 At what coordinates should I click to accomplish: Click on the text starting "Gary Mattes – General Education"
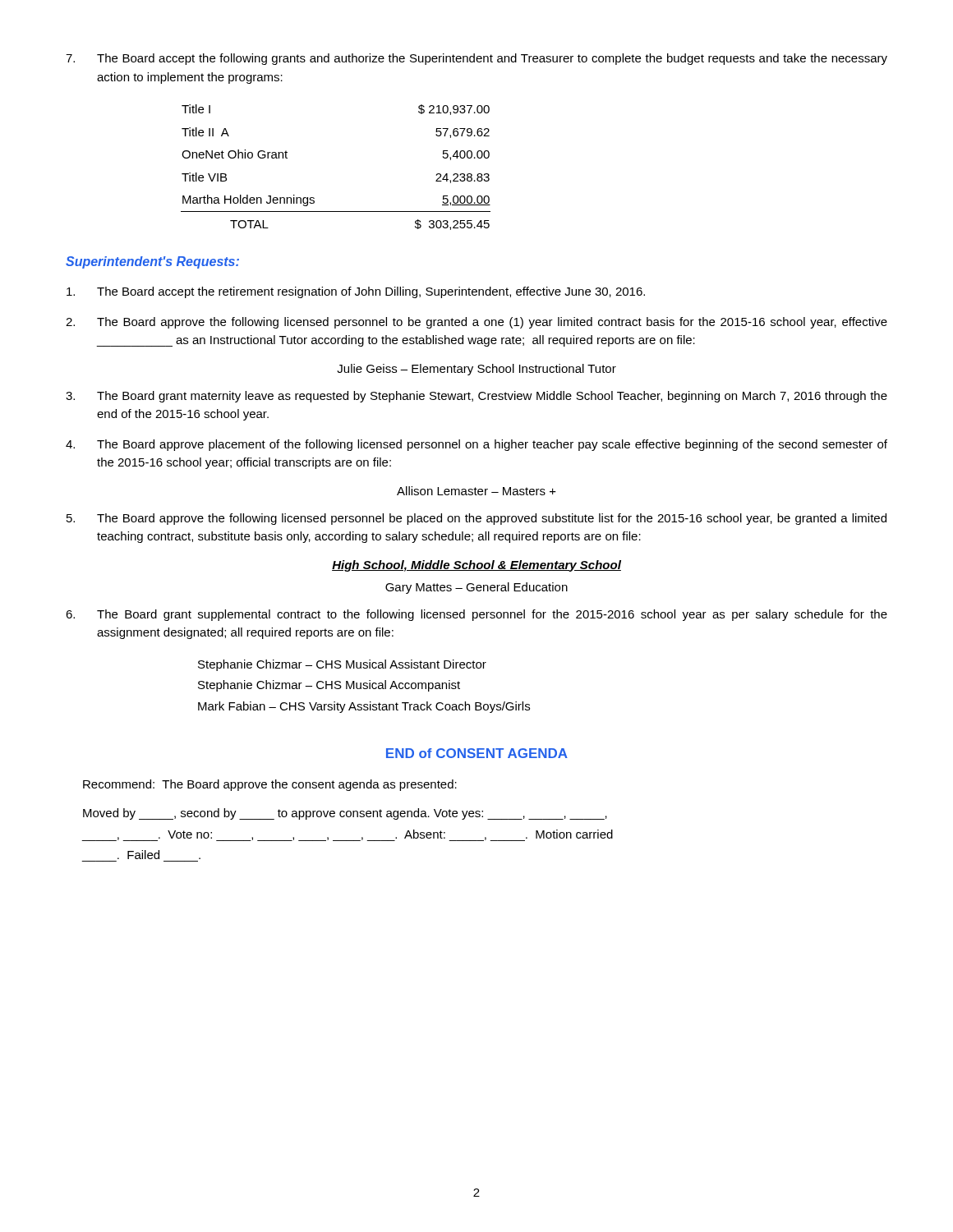[476, 586]
